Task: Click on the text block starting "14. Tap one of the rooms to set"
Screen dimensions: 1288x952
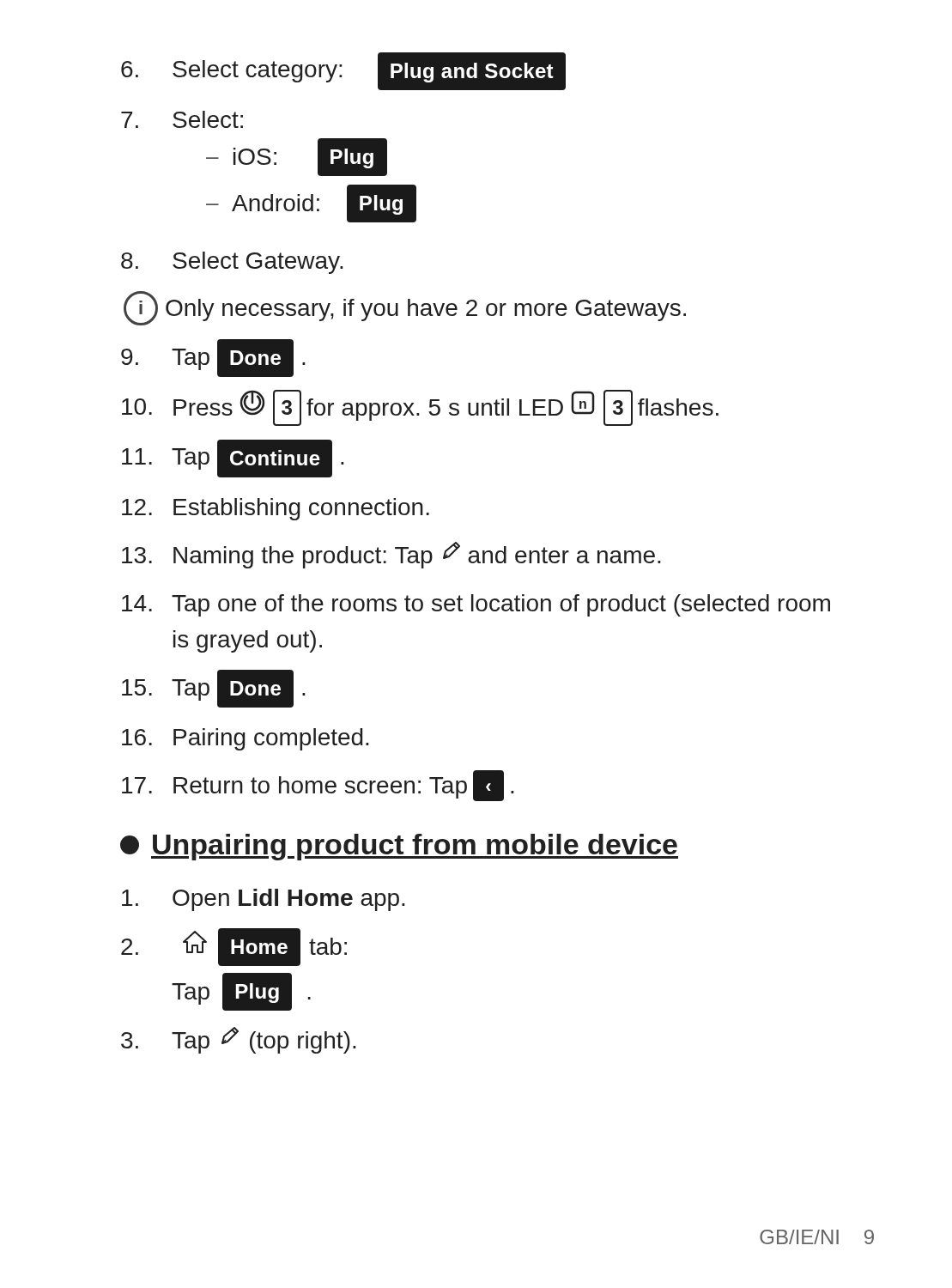Action: tap(476, 622)
